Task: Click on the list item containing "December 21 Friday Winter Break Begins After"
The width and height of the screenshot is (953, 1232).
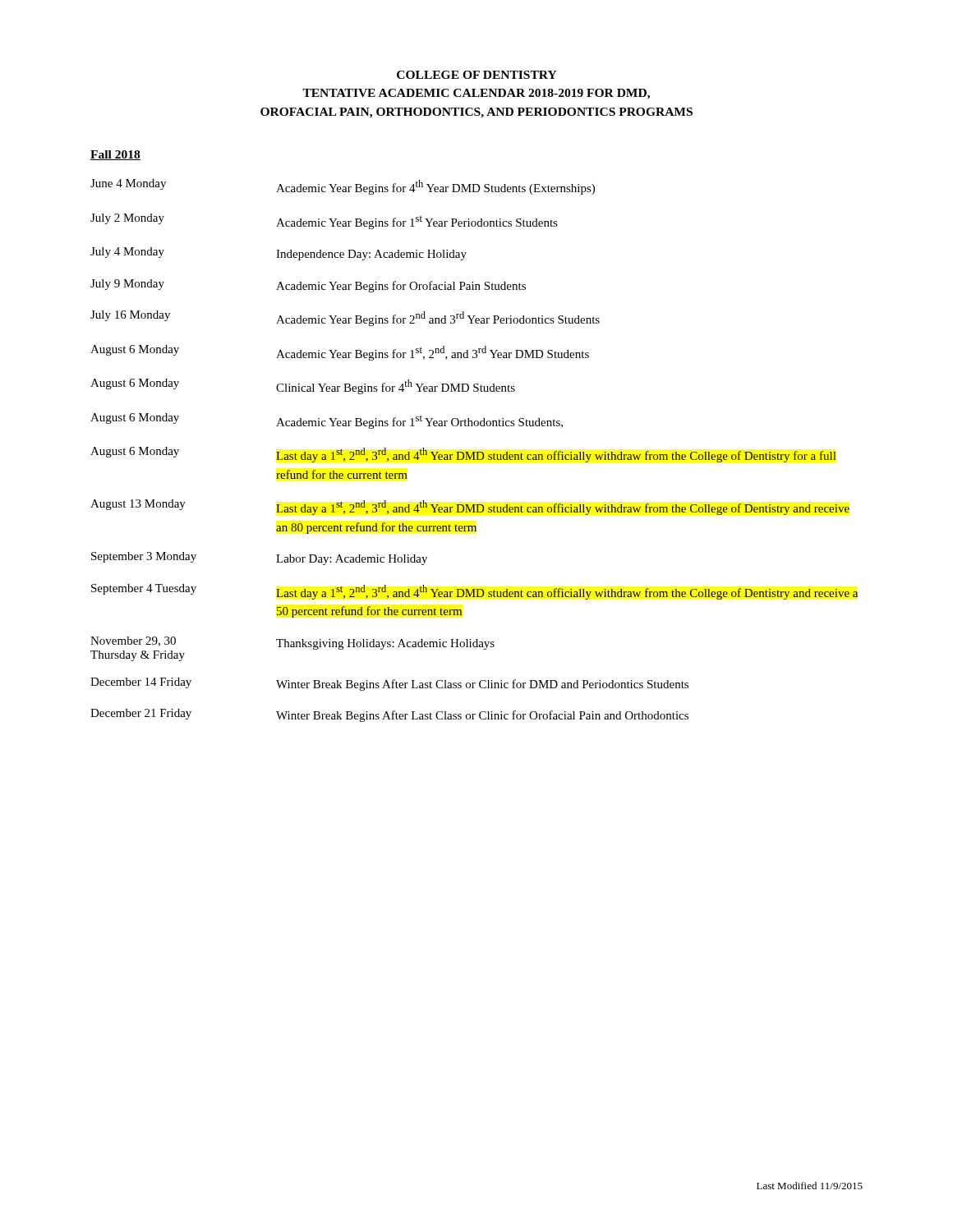Action: tap(476, 716)
